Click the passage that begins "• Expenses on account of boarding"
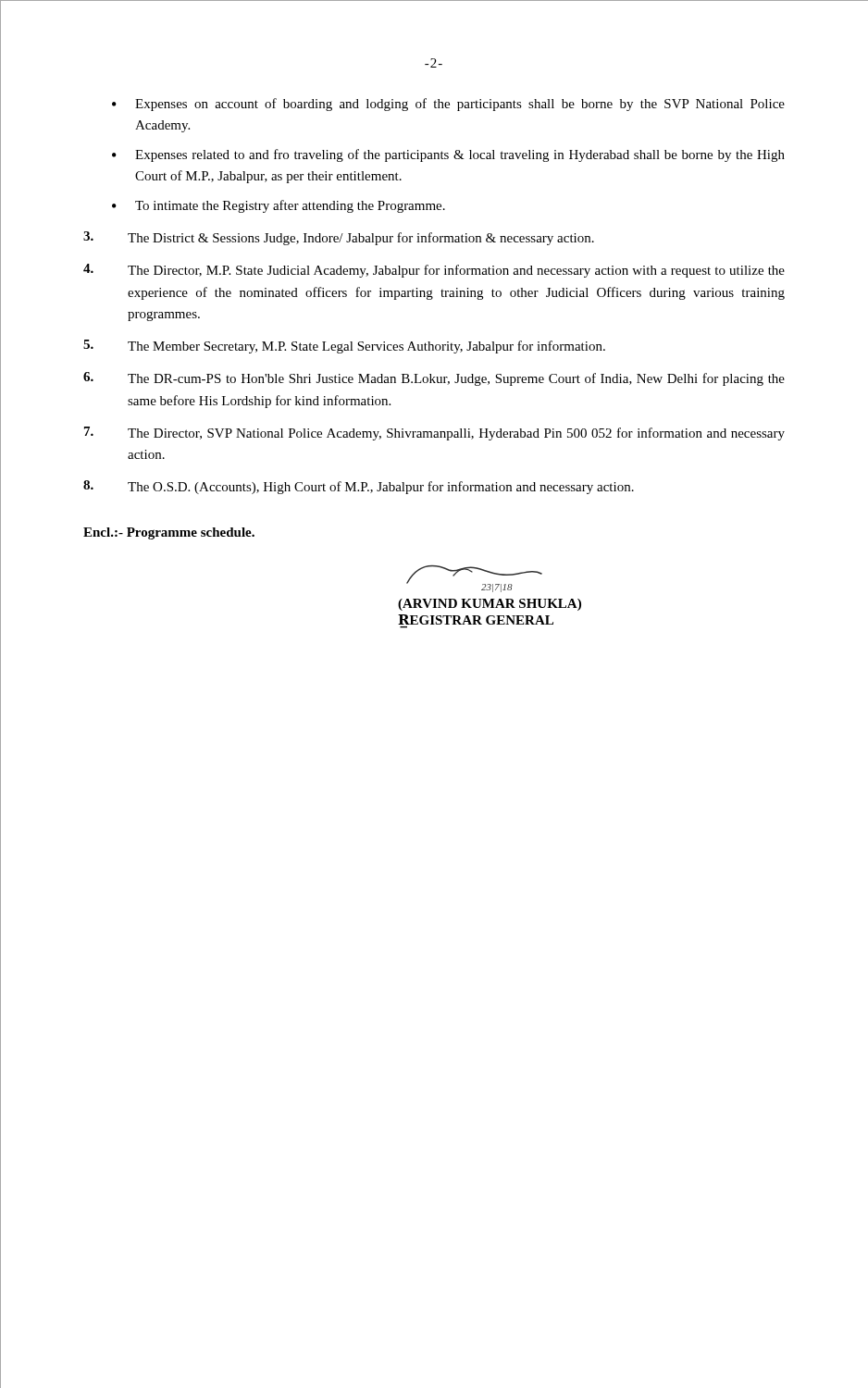 click(x=448, y=114)
